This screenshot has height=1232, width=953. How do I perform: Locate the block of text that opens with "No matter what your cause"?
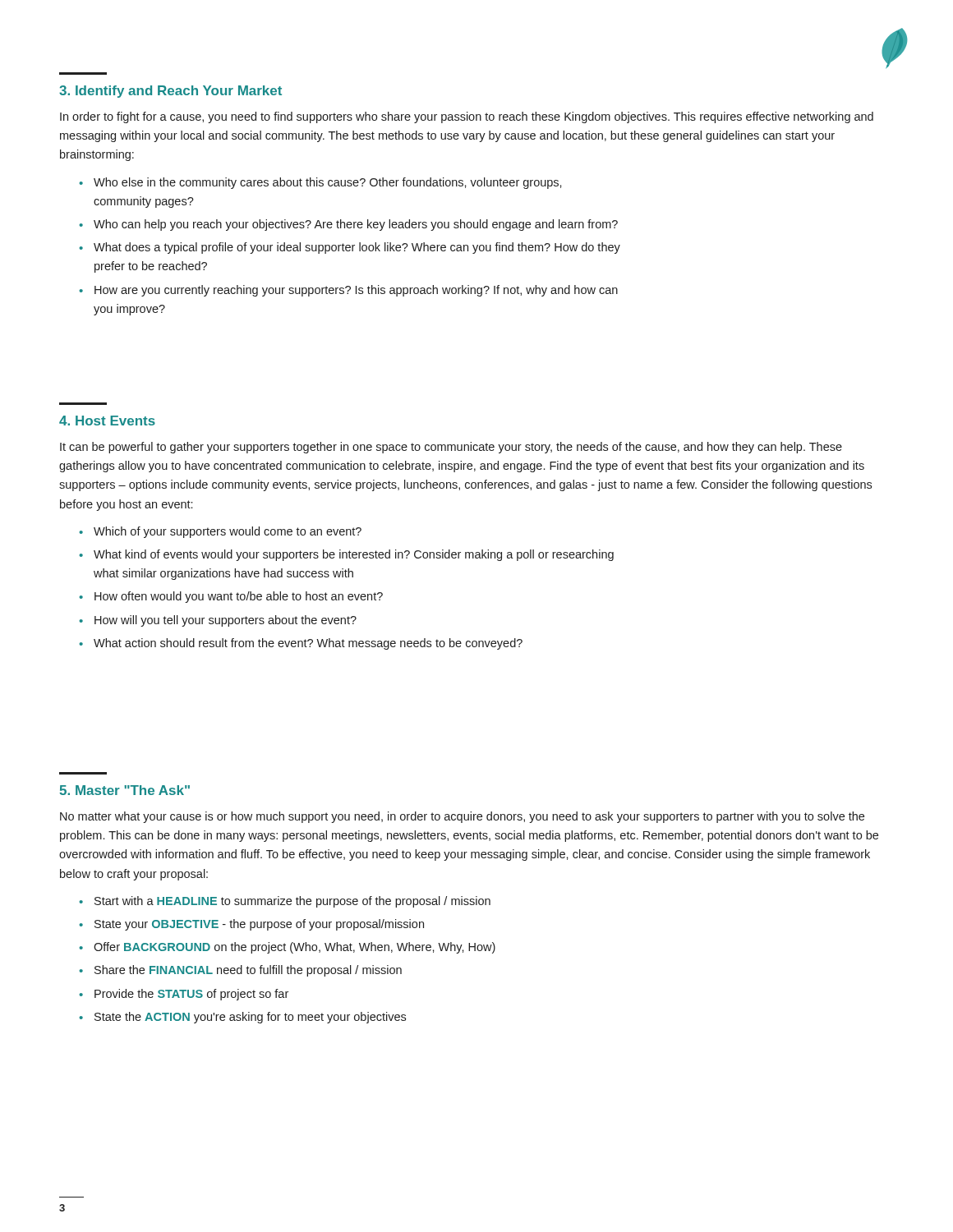tap(469, 845)
